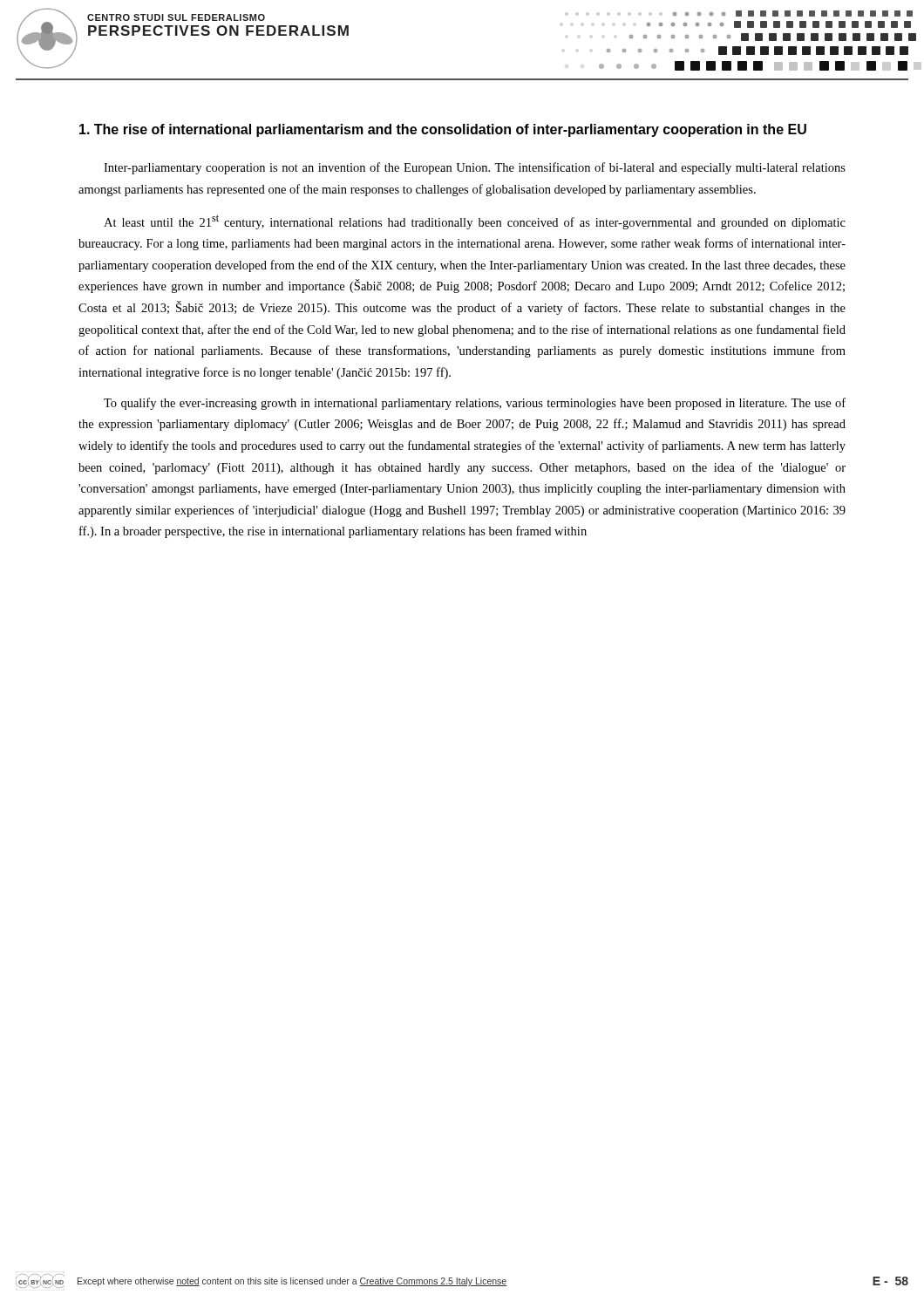
Task: Find the text block that reads "At least until the 21st century,"
Action: (462, 295)
